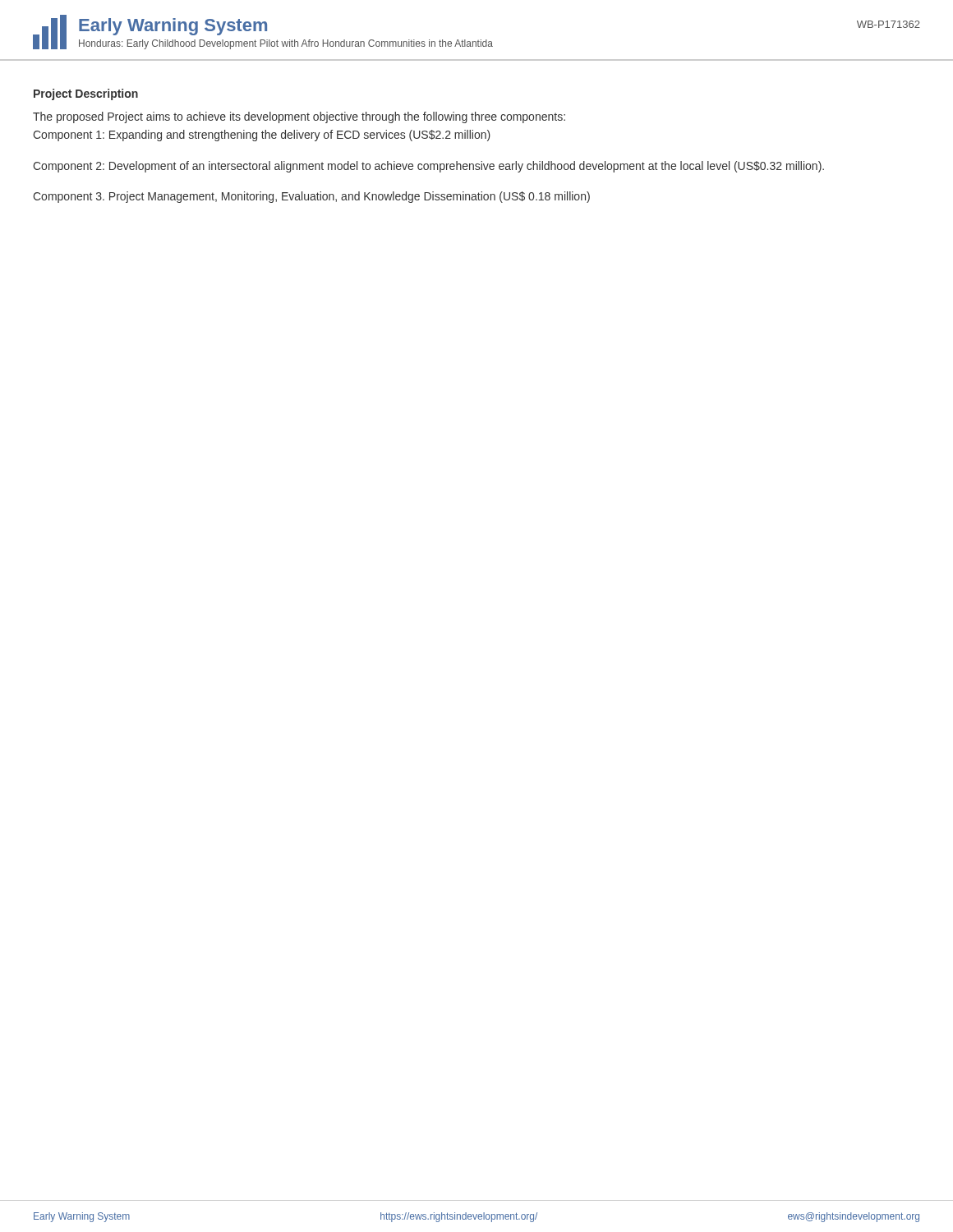
Task: Select the region starting "The proposed Project aims to achieve its development"
Action: (299, 126)
